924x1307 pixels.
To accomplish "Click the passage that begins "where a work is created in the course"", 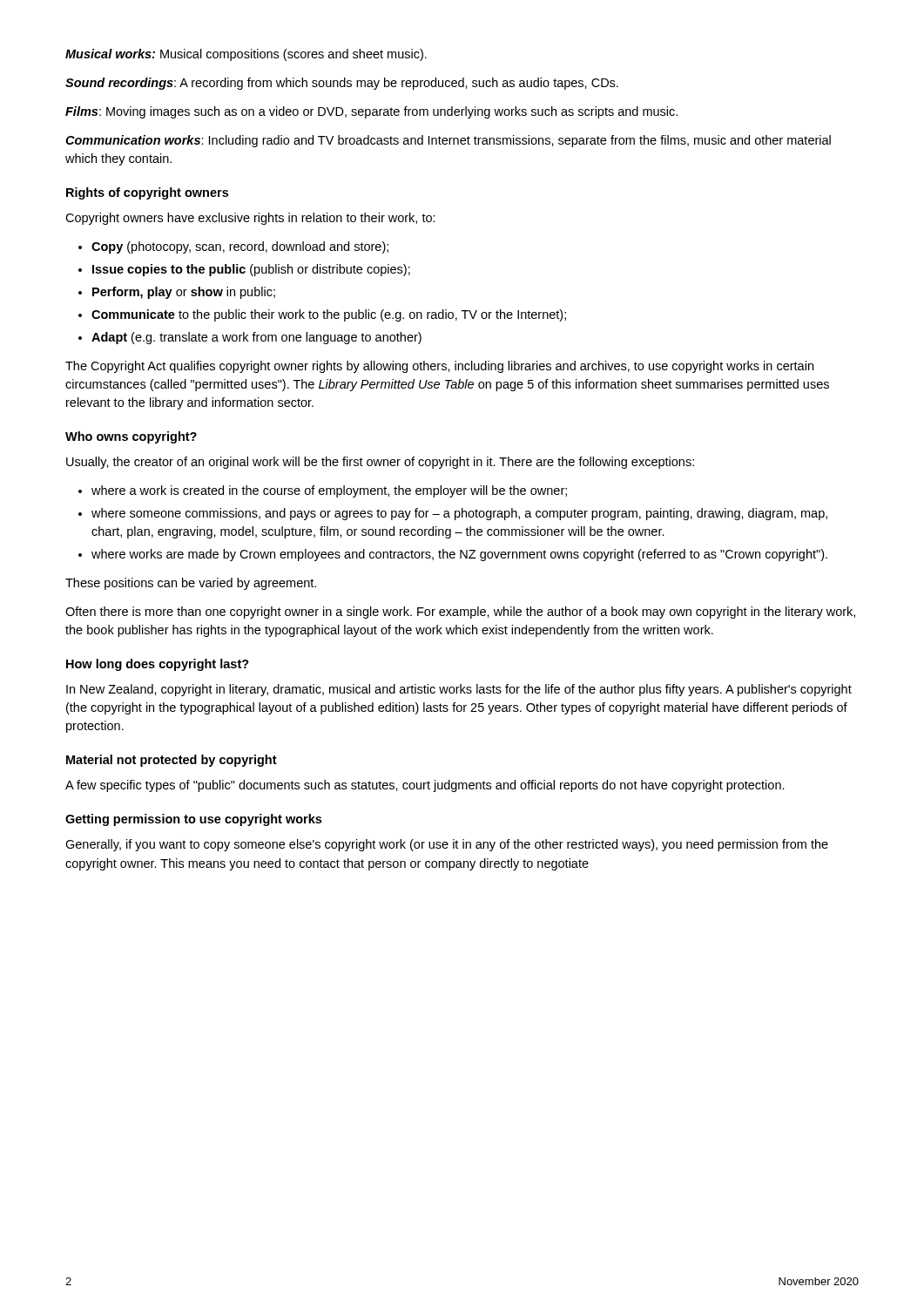I will [475, 491].
